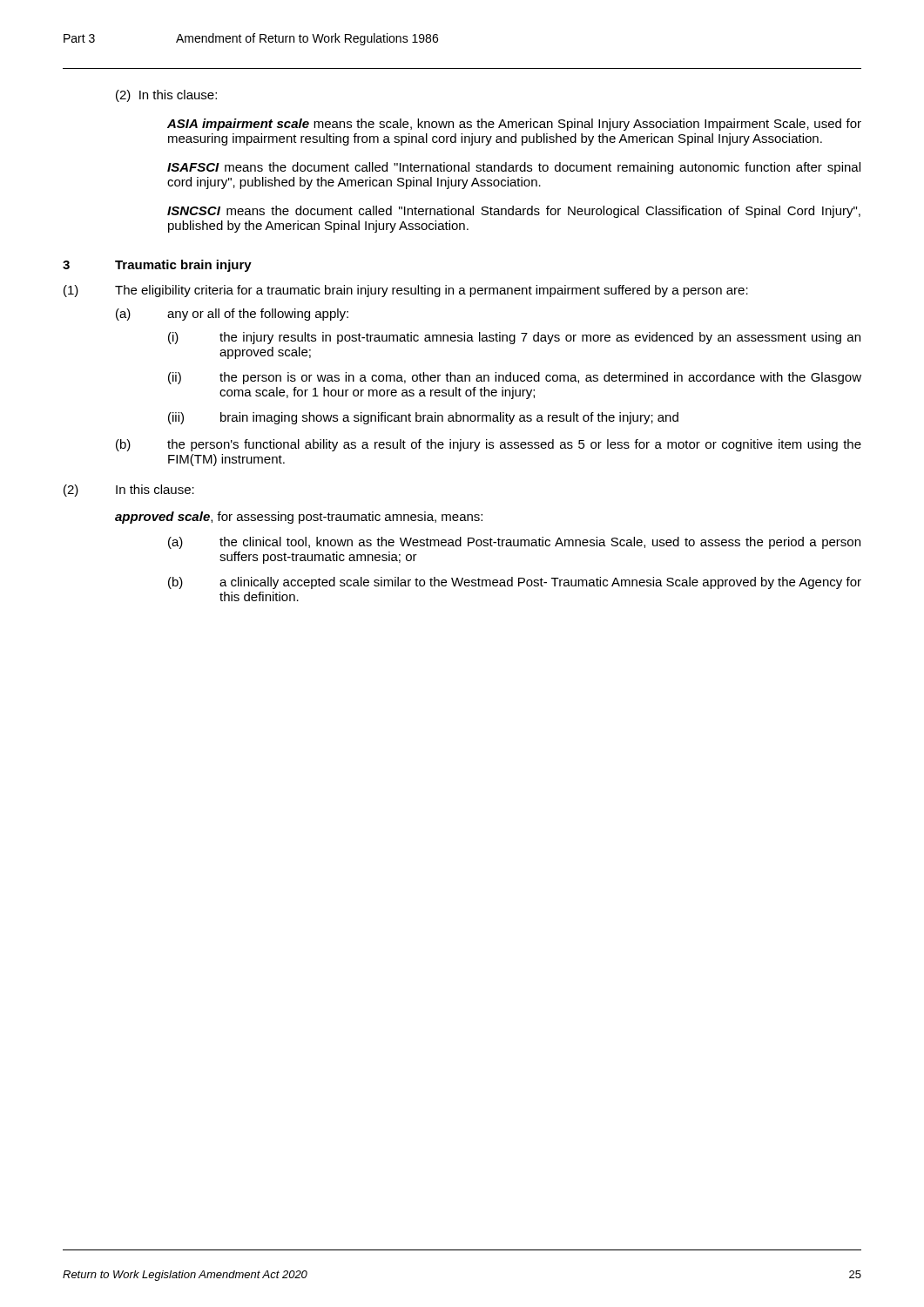Locate the region starting "(iii) brain imaging shows a significant brain abnormality"
Image resolution: width=924 pixels, height=1307 pixels.
(514, 417)
